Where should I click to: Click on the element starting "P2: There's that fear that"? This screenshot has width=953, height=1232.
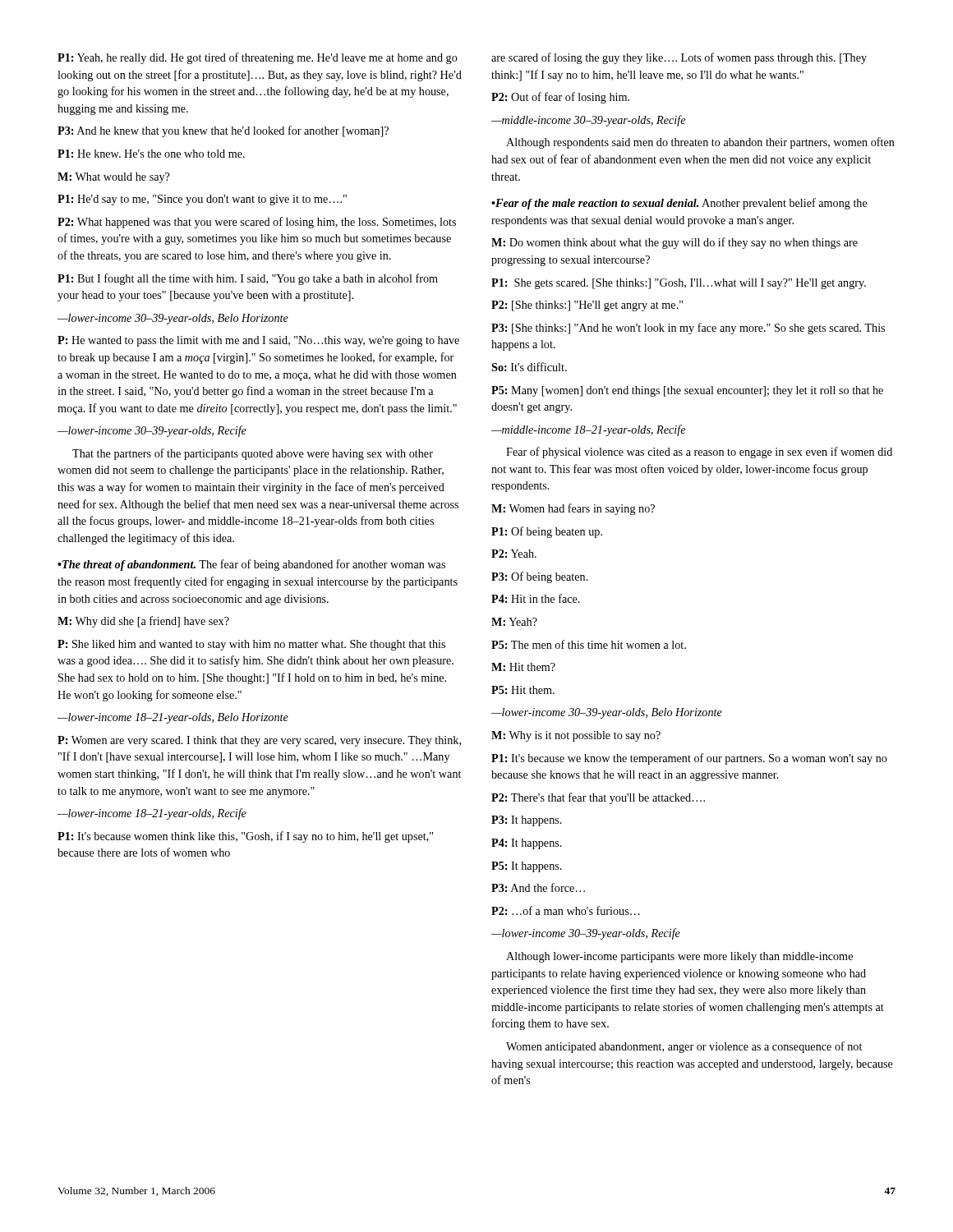[x=693, y=798]
